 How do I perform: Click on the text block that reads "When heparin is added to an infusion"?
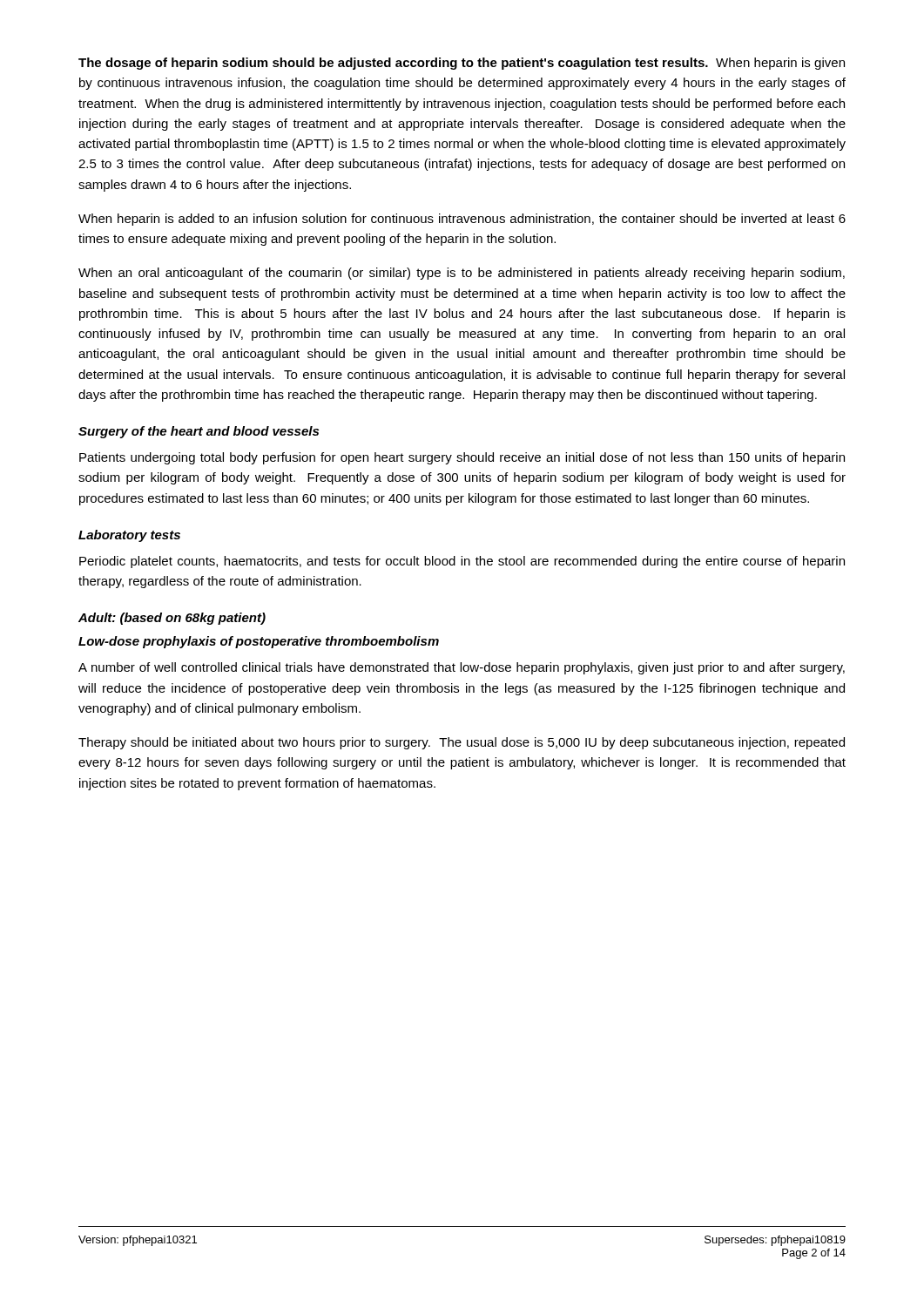[x=462, y=228]
